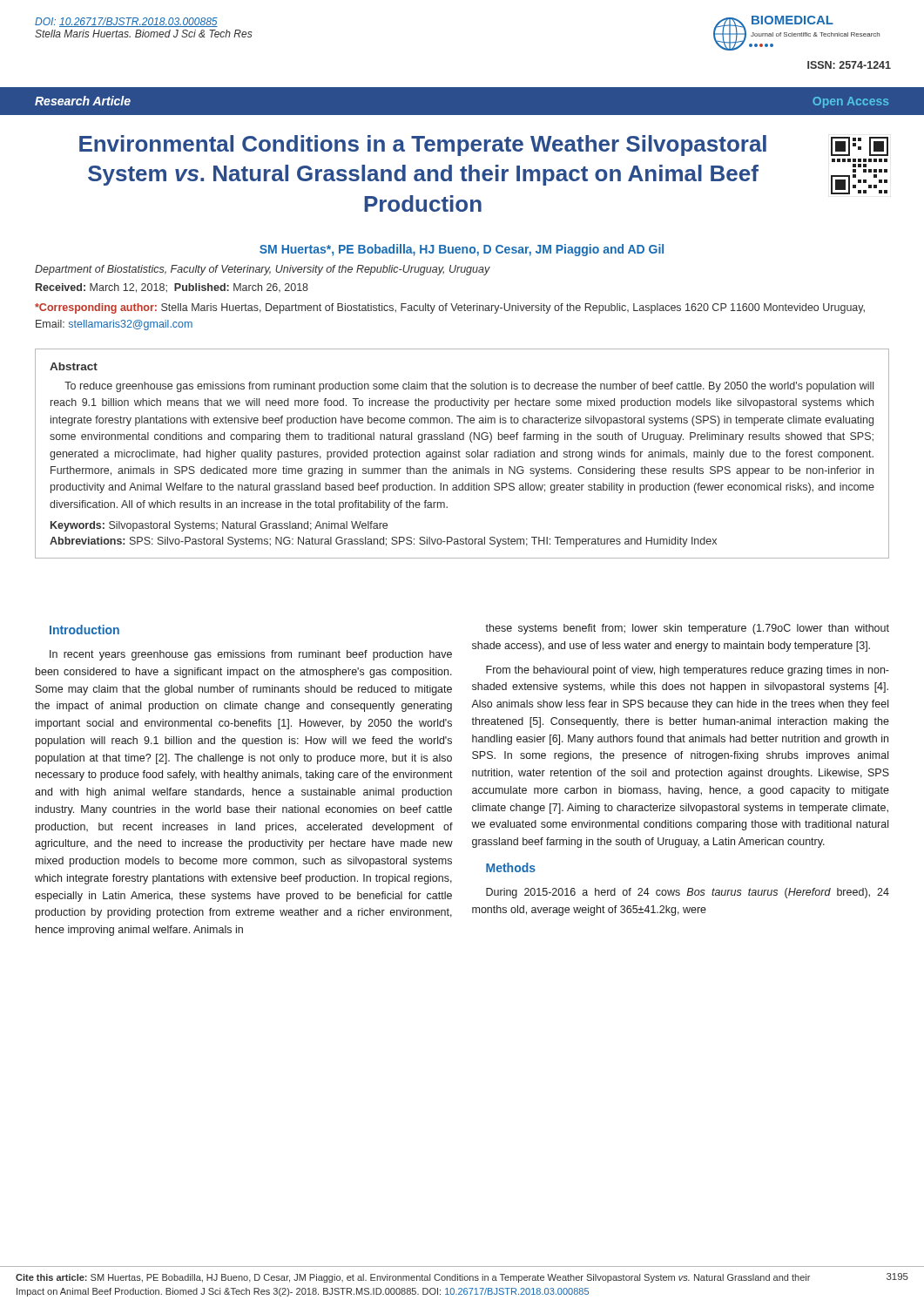Click on the passage starting "Research Article"
This screenshot has width=924, height=1307.
(83, 101)
